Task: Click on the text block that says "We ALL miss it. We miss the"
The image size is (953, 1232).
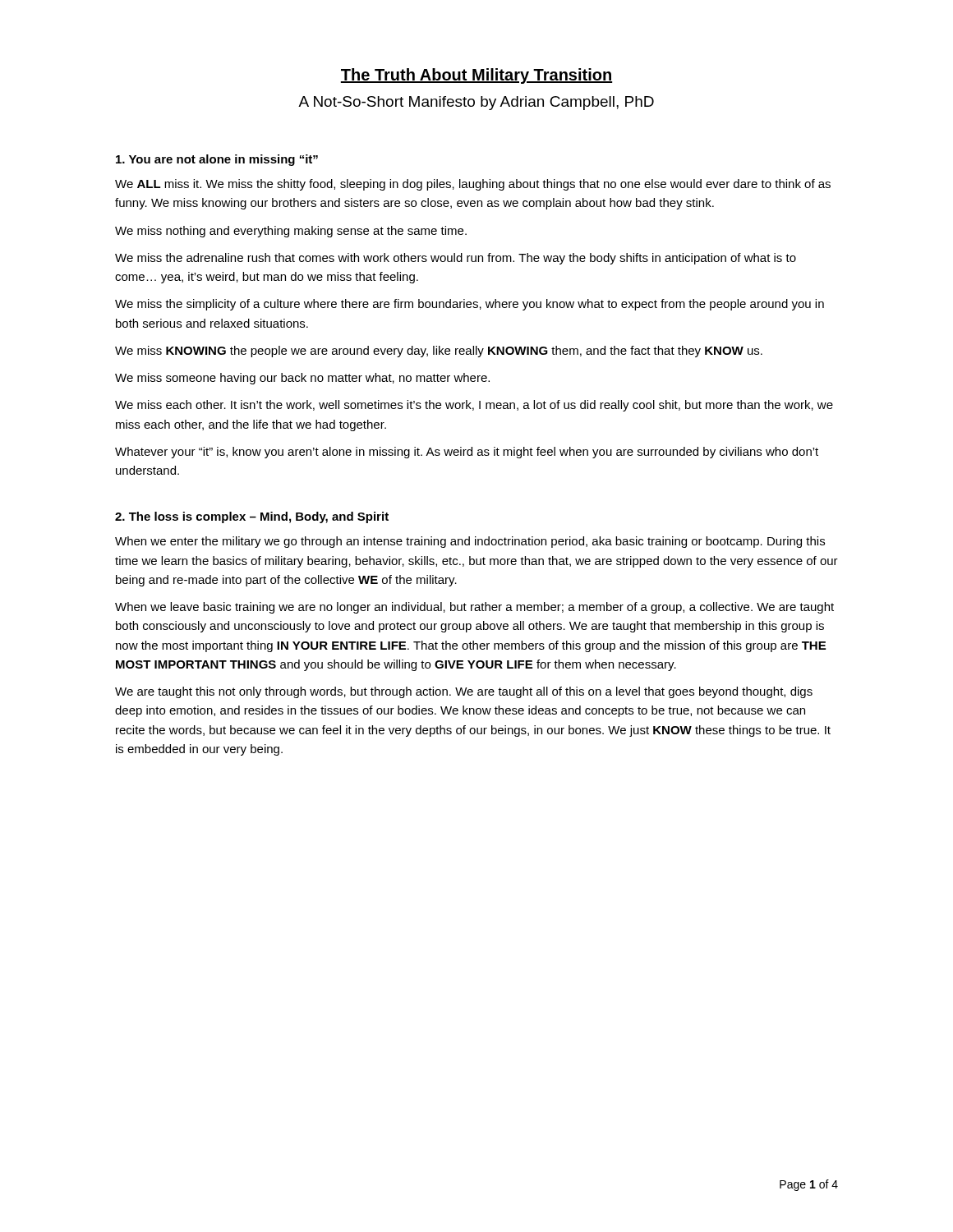Action: click(473, 193)
